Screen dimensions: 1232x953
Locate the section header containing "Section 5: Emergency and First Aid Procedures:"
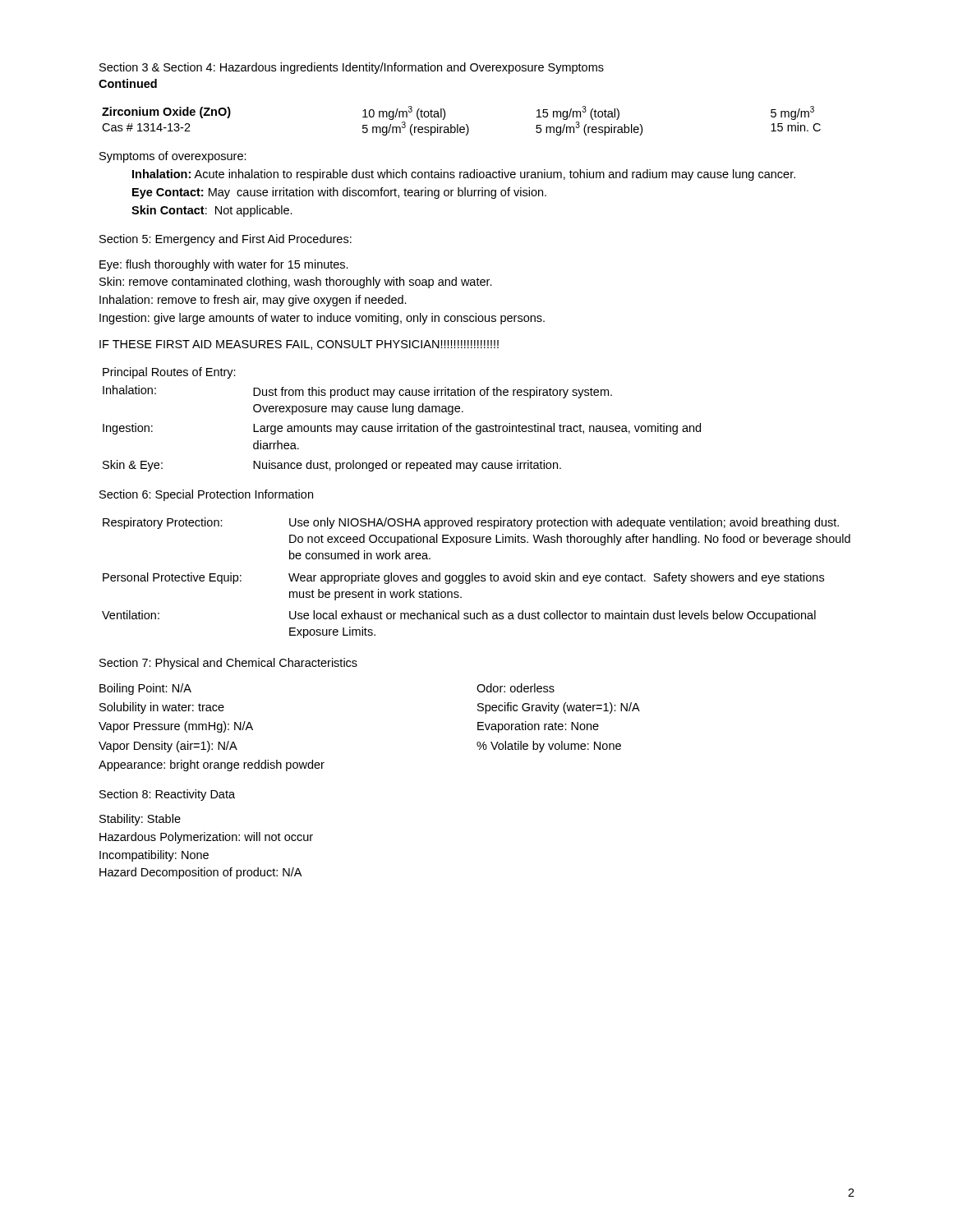click(225, 239)
